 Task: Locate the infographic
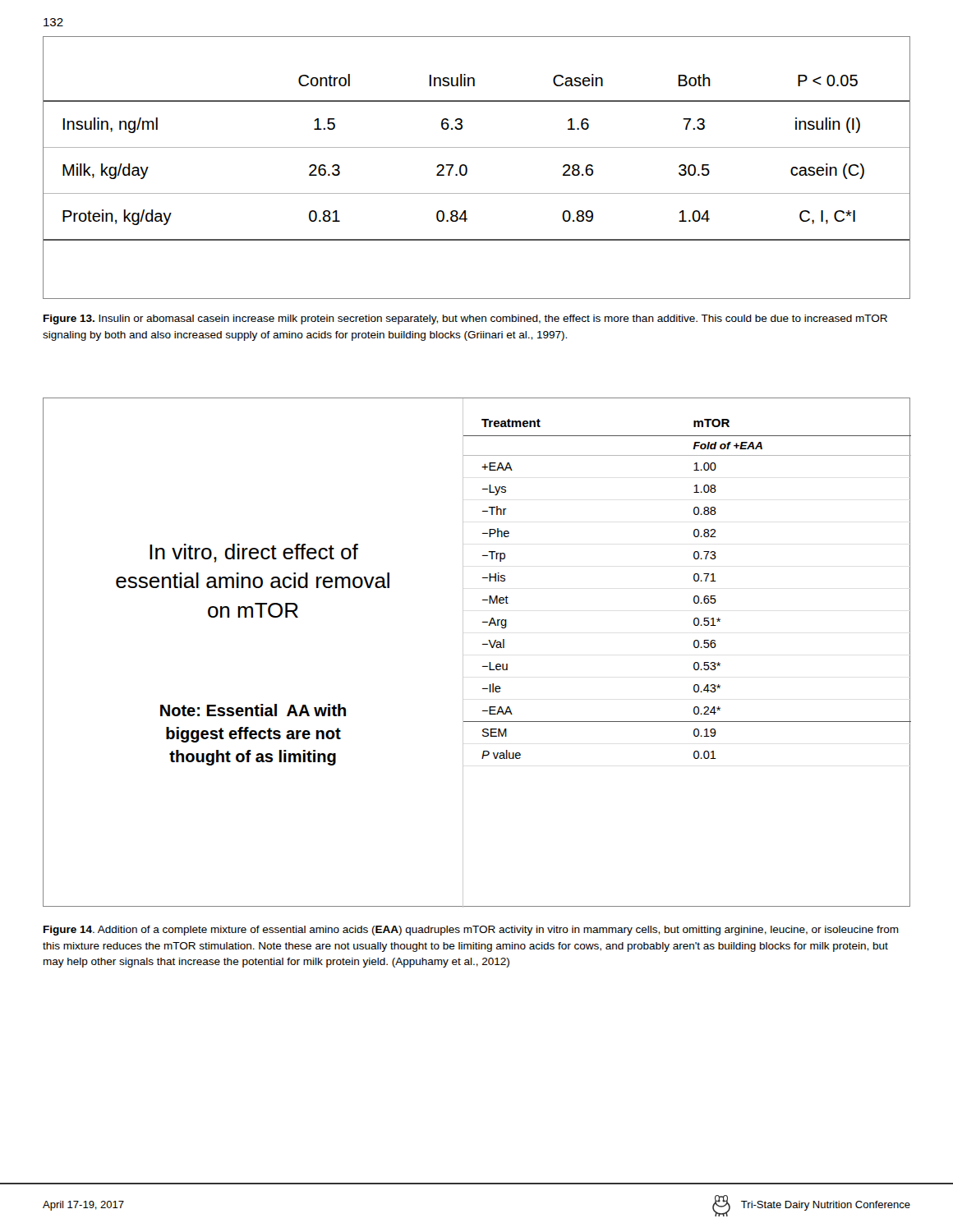point(253,653)
